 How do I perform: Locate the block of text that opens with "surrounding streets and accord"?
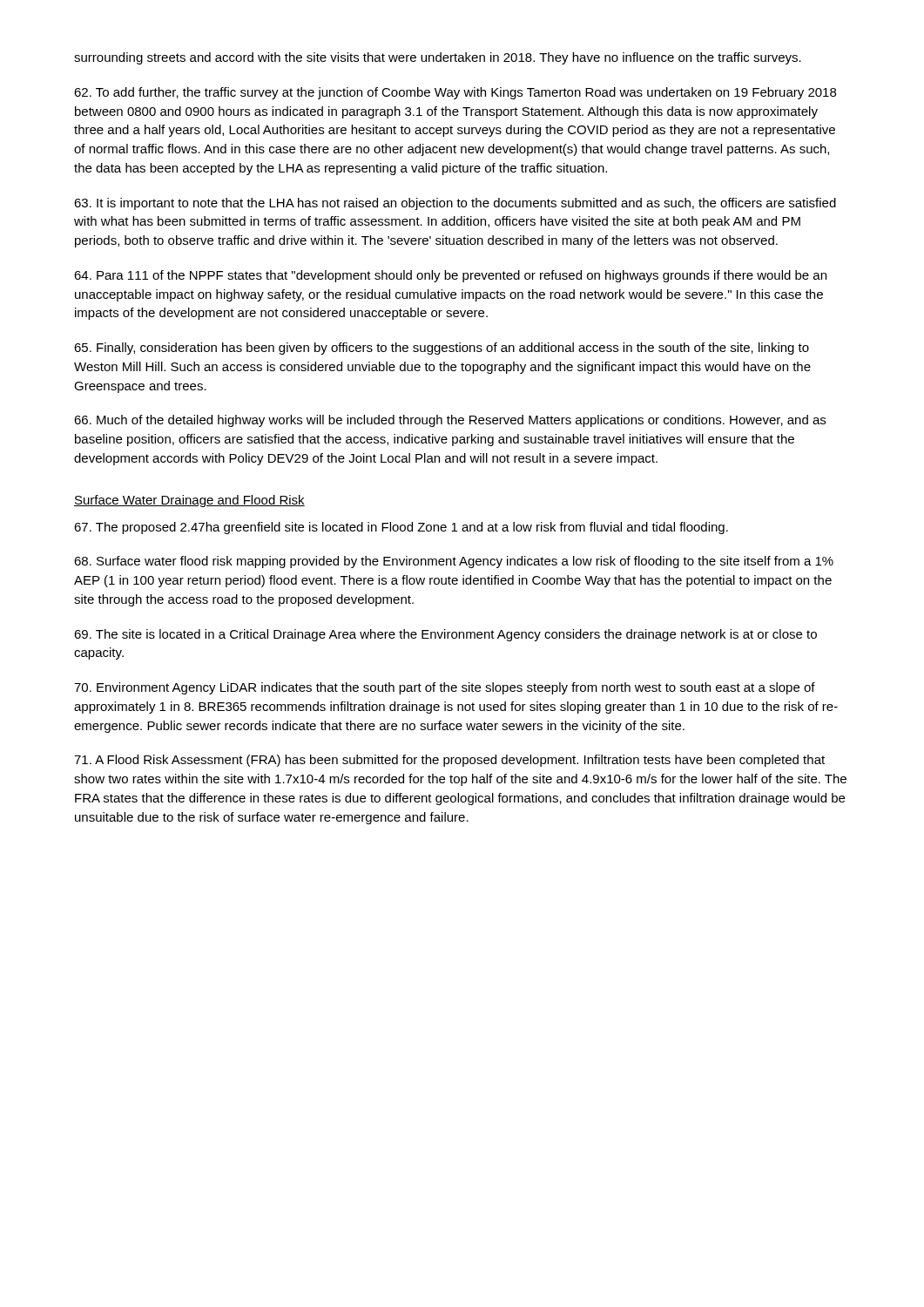click(438, 57)
